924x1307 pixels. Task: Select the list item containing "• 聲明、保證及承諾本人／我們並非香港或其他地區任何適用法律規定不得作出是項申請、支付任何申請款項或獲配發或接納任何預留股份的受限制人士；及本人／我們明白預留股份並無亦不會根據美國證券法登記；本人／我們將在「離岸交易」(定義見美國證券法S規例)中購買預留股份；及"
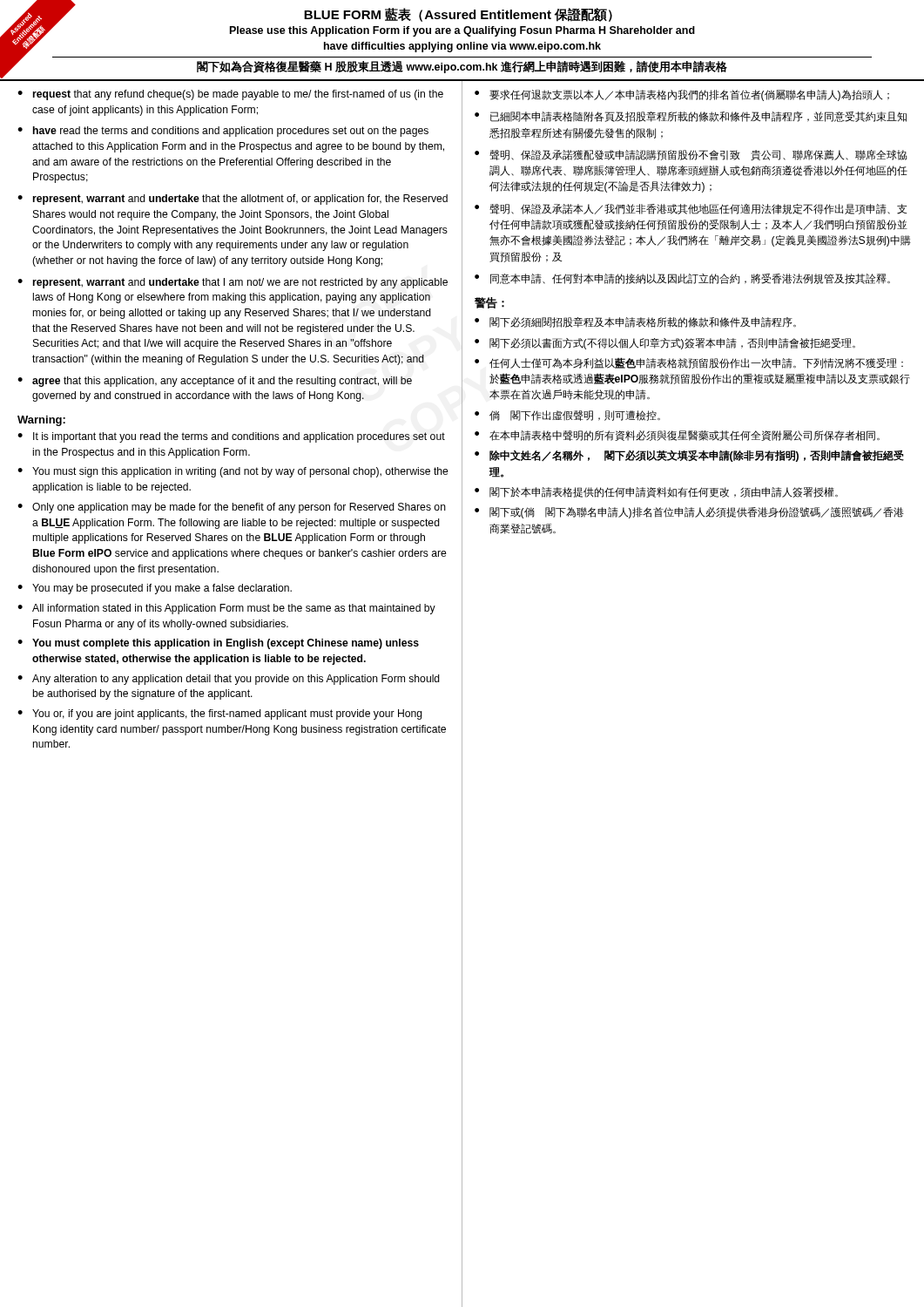(693, 233)
